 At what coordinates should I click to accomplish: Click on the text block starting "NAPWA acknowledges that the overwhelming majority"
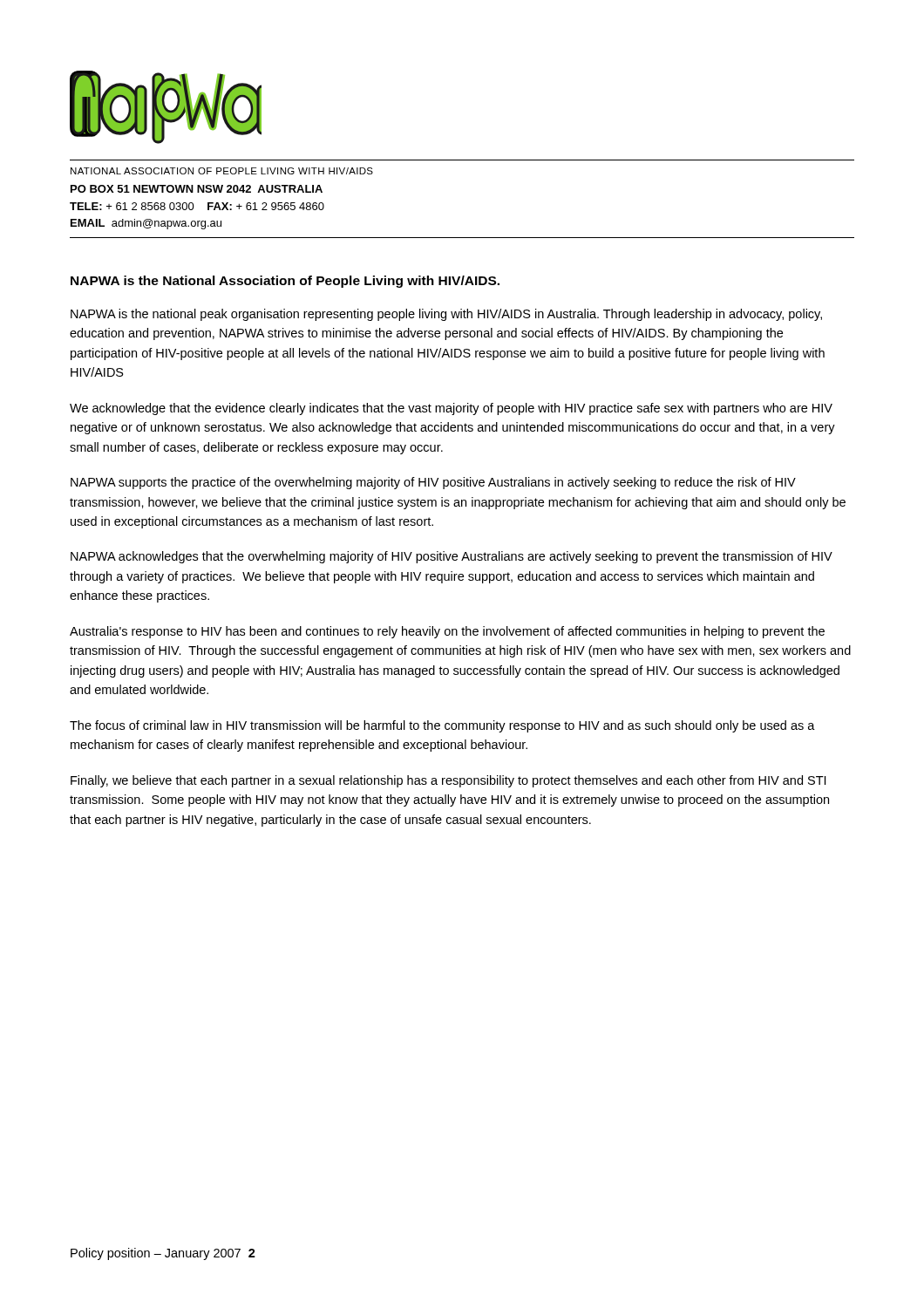point(451,576)
